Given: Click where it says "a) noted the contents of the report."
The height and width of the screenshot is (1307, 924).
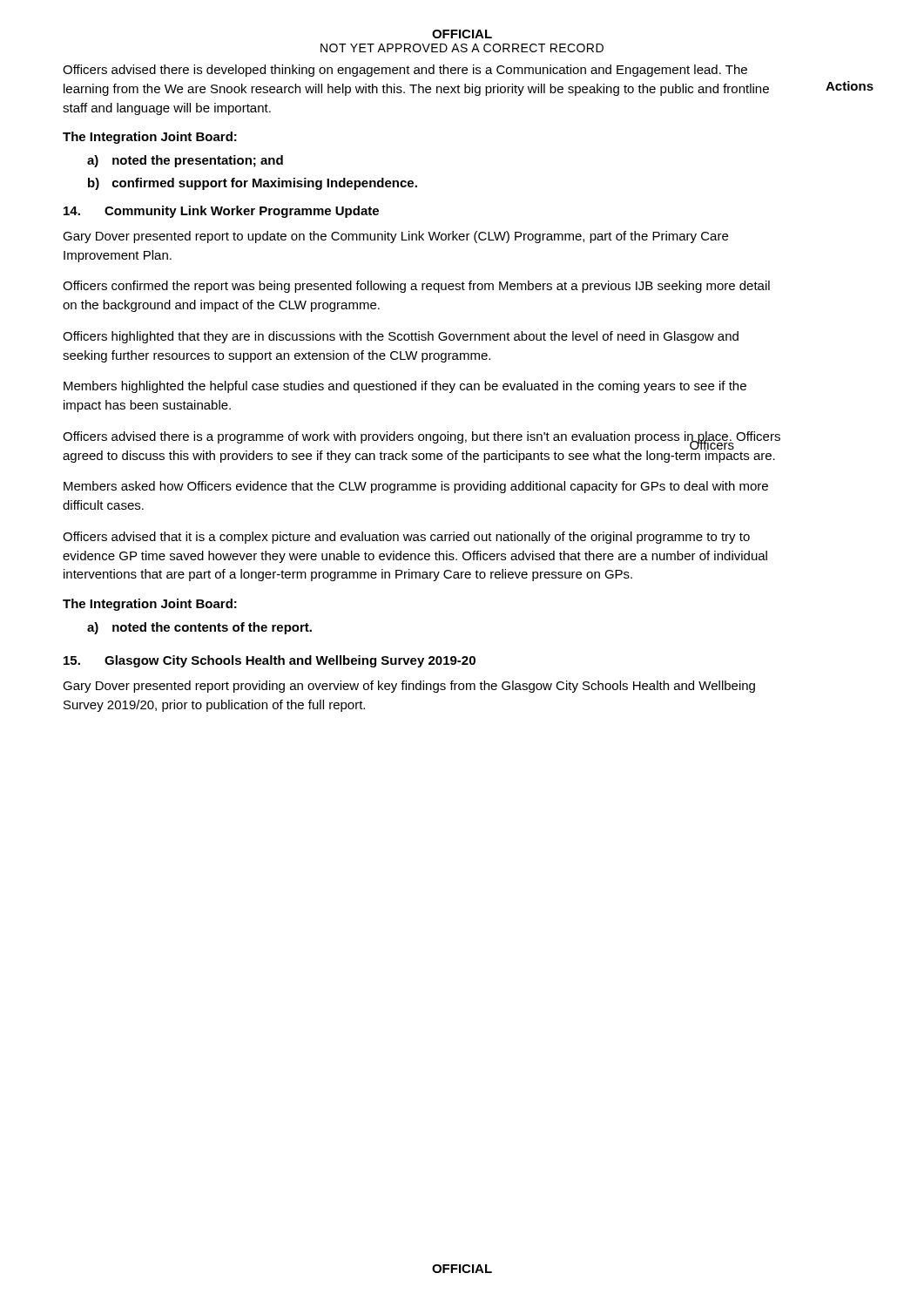Looking at the screenshot, I should point(200,627).
